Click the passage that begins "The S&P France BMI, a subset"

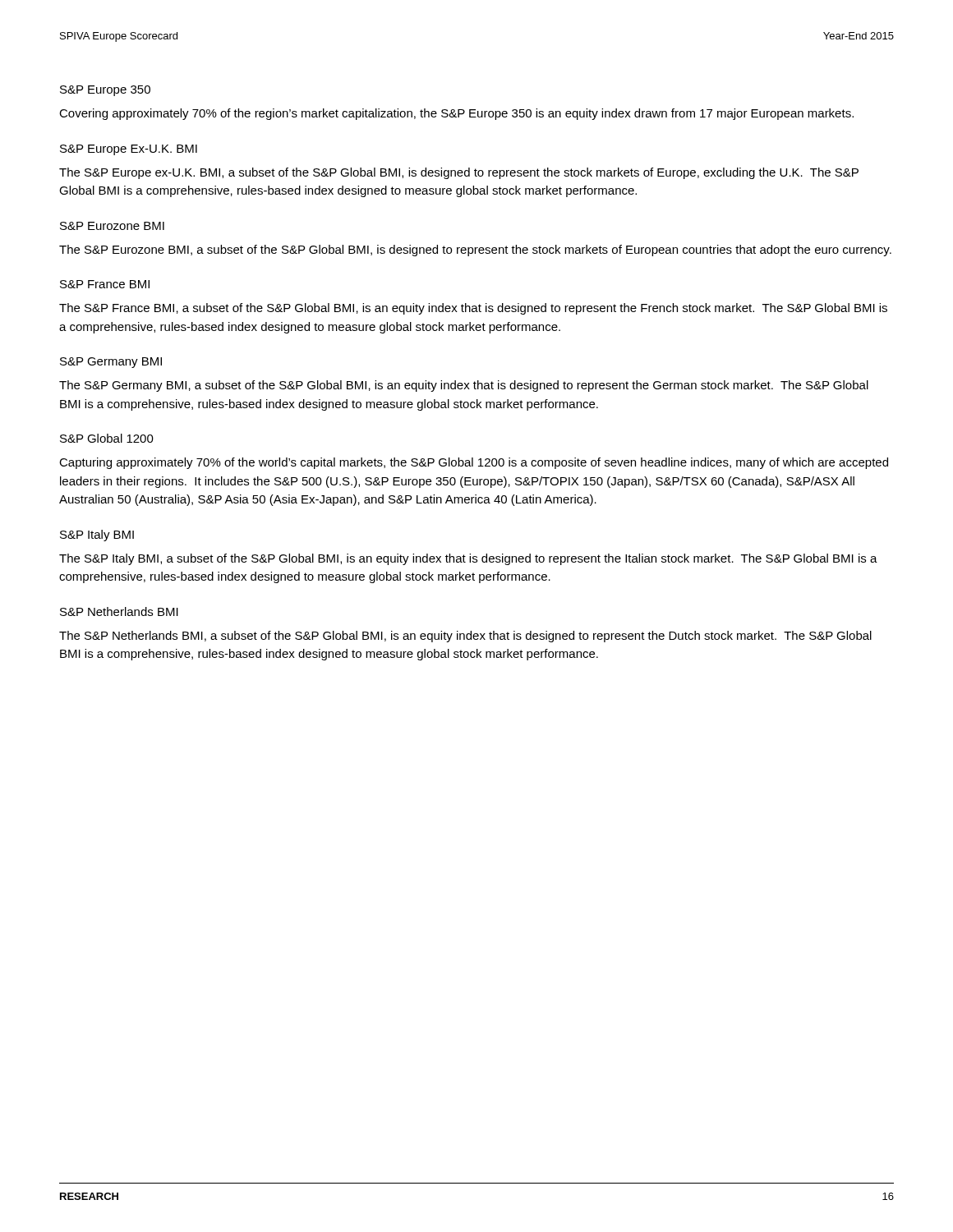[473, 317]
